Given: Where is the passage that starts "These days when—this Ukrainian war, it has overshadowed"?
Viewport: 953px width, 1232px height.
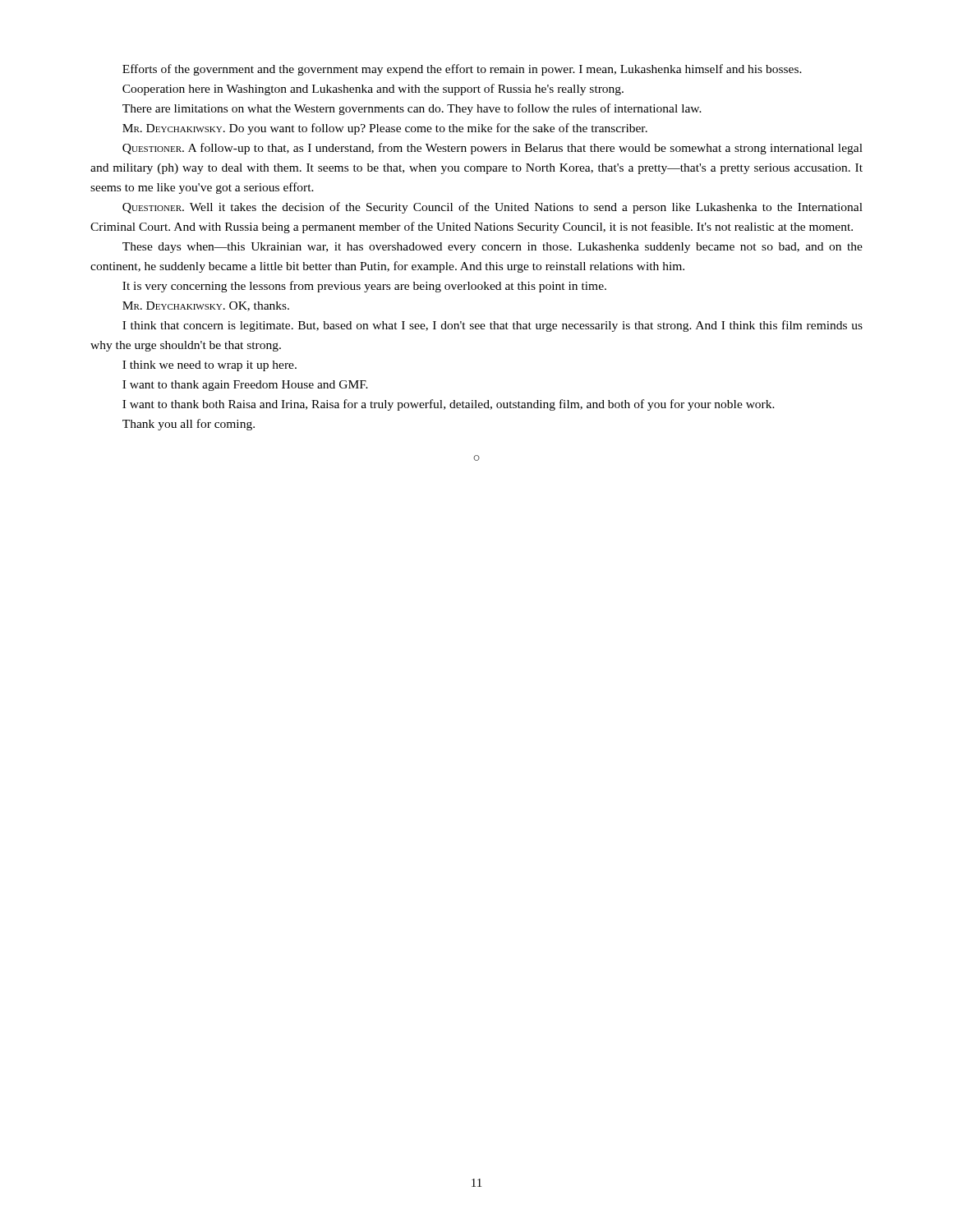Looking at the screenshot, I should [x=476, y=256].
